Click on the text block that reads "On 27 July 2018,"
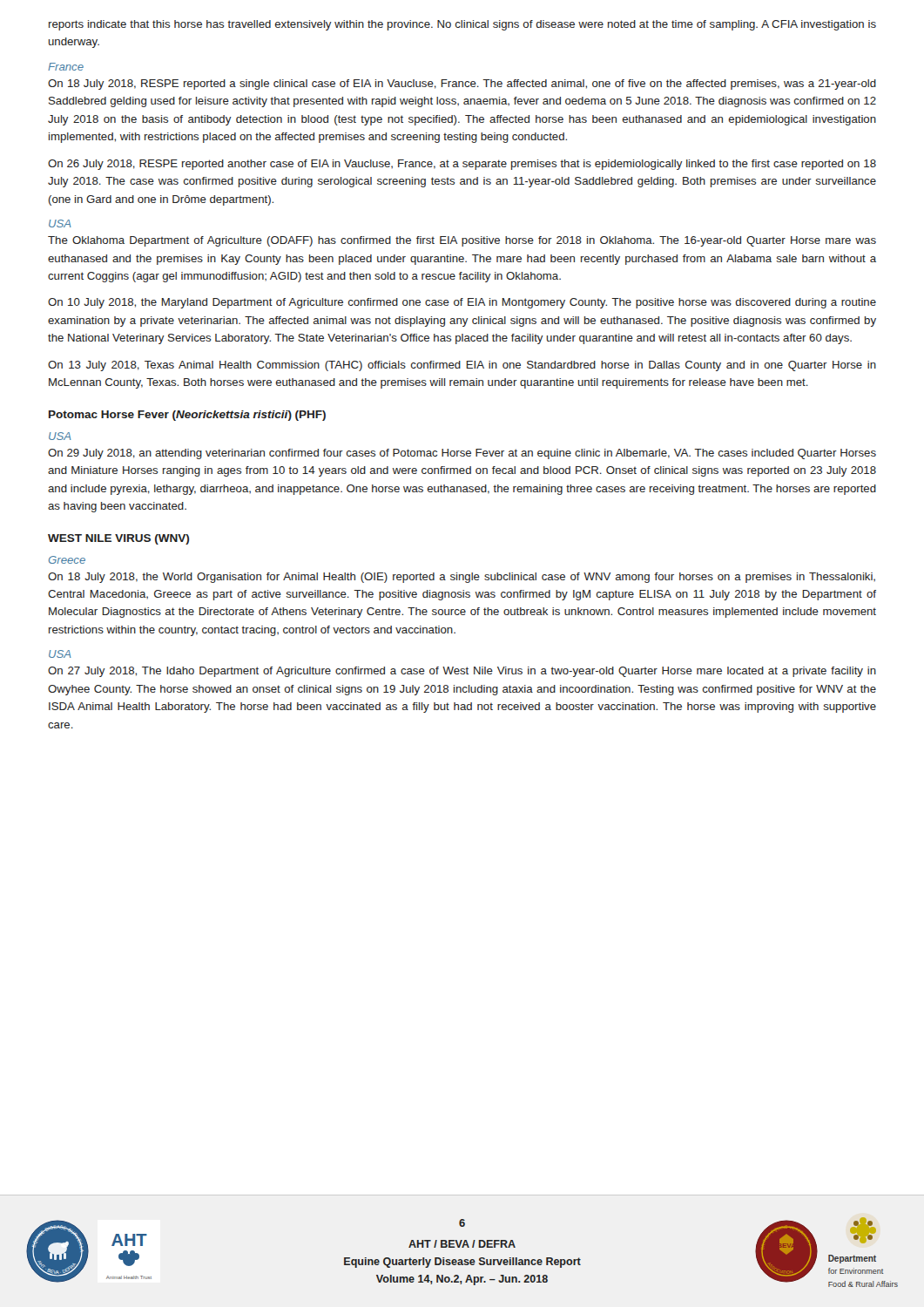 pos(462,697)
